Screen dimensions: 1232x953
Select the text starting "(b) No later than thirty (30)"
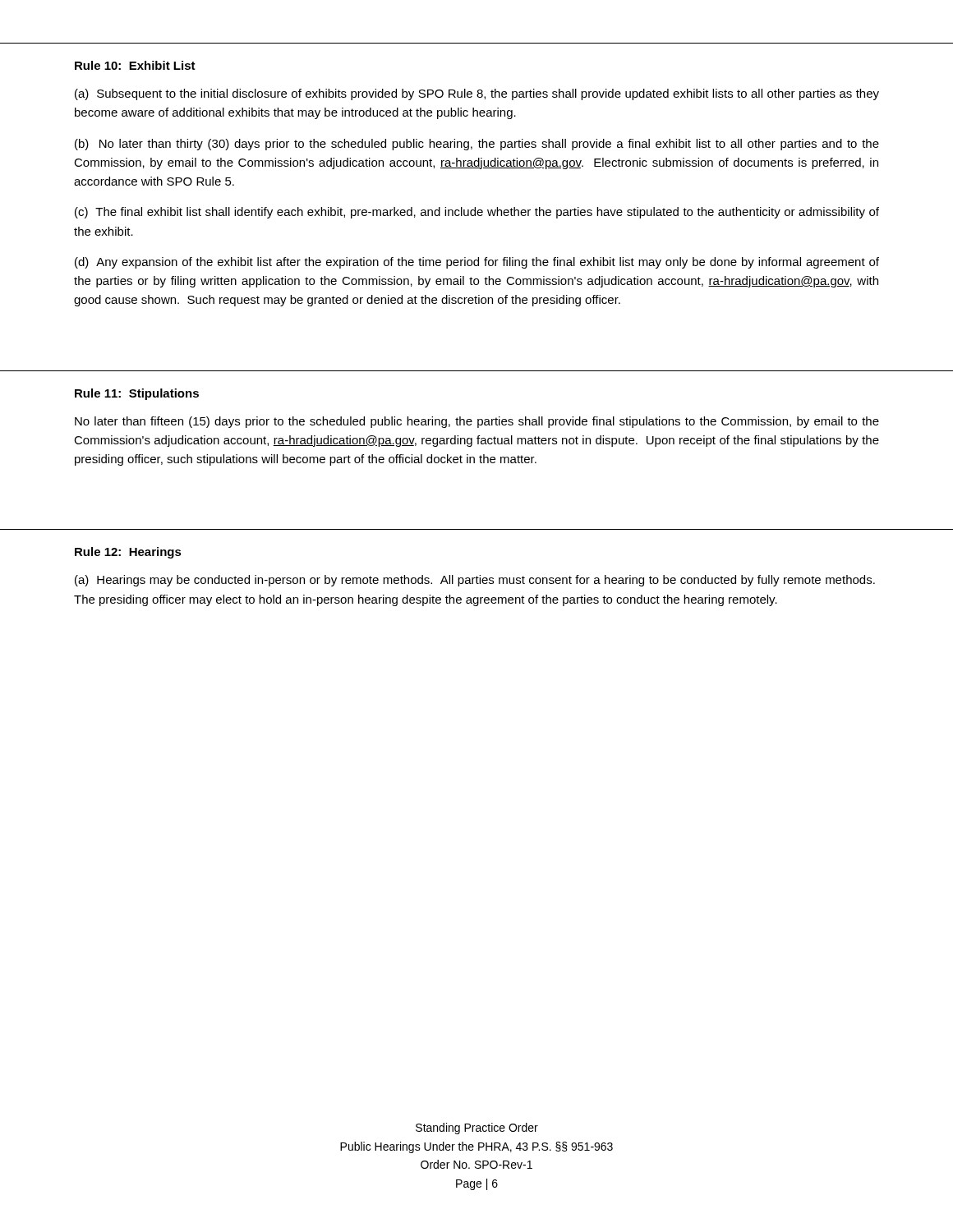pos(476,162)
